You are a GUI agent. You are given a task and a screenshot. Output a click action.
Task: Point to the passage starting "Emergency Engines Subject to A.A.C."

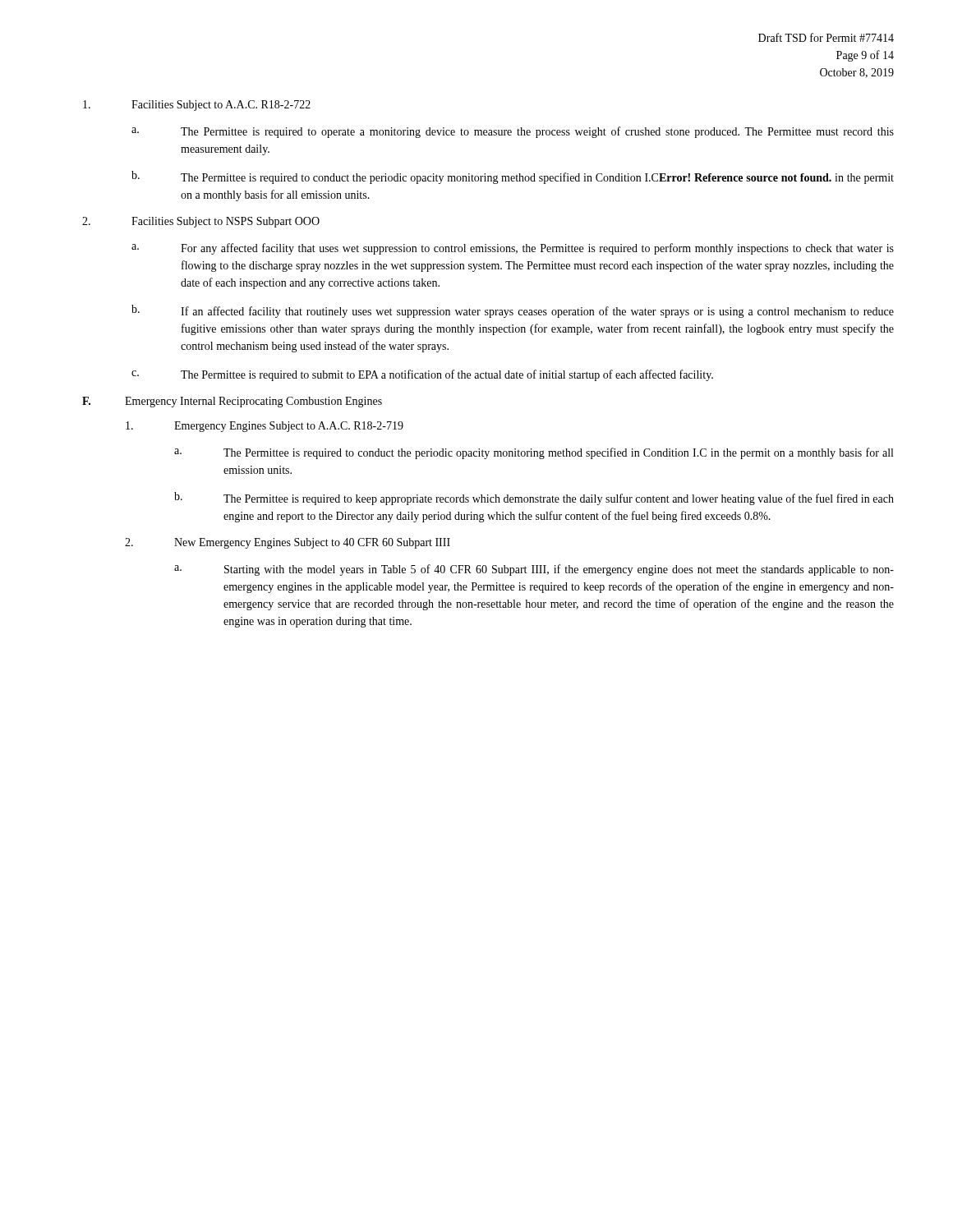265,427
